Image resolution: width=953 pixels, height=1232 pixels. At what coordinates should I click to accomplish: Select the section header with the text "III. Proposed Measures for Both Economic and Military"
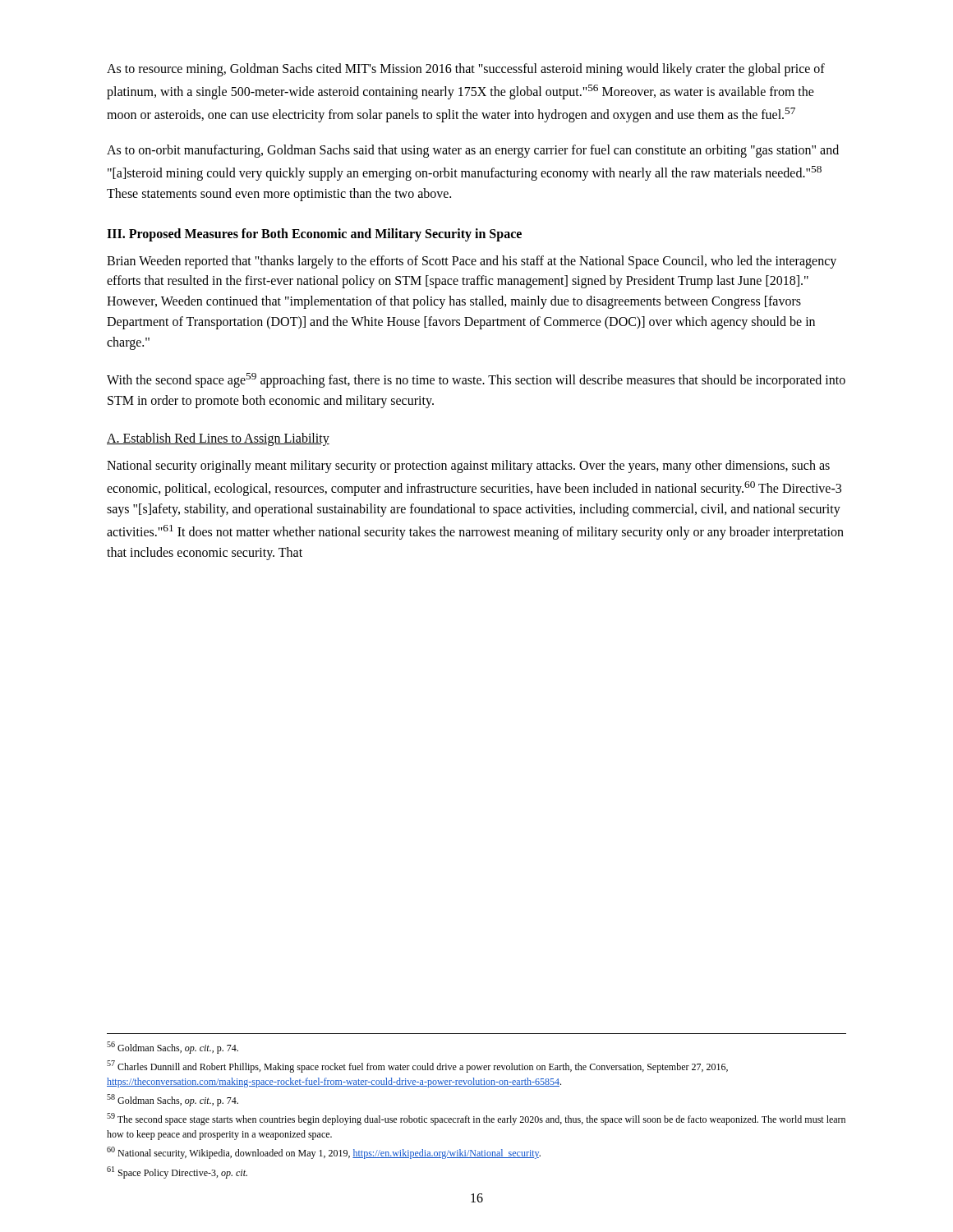coord(314,233)
